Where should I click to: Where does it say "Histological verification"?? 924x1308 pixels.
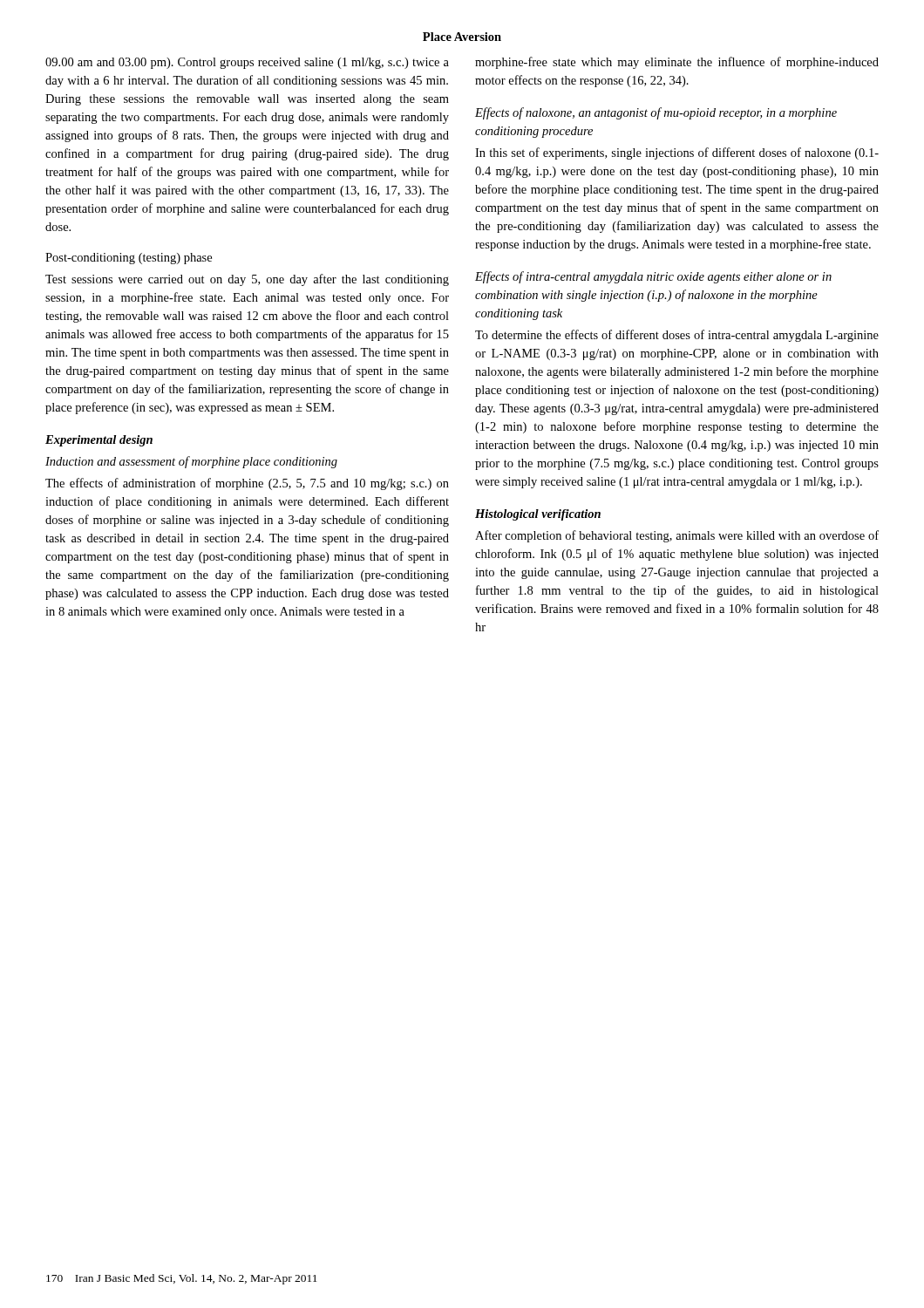[538, 514]
